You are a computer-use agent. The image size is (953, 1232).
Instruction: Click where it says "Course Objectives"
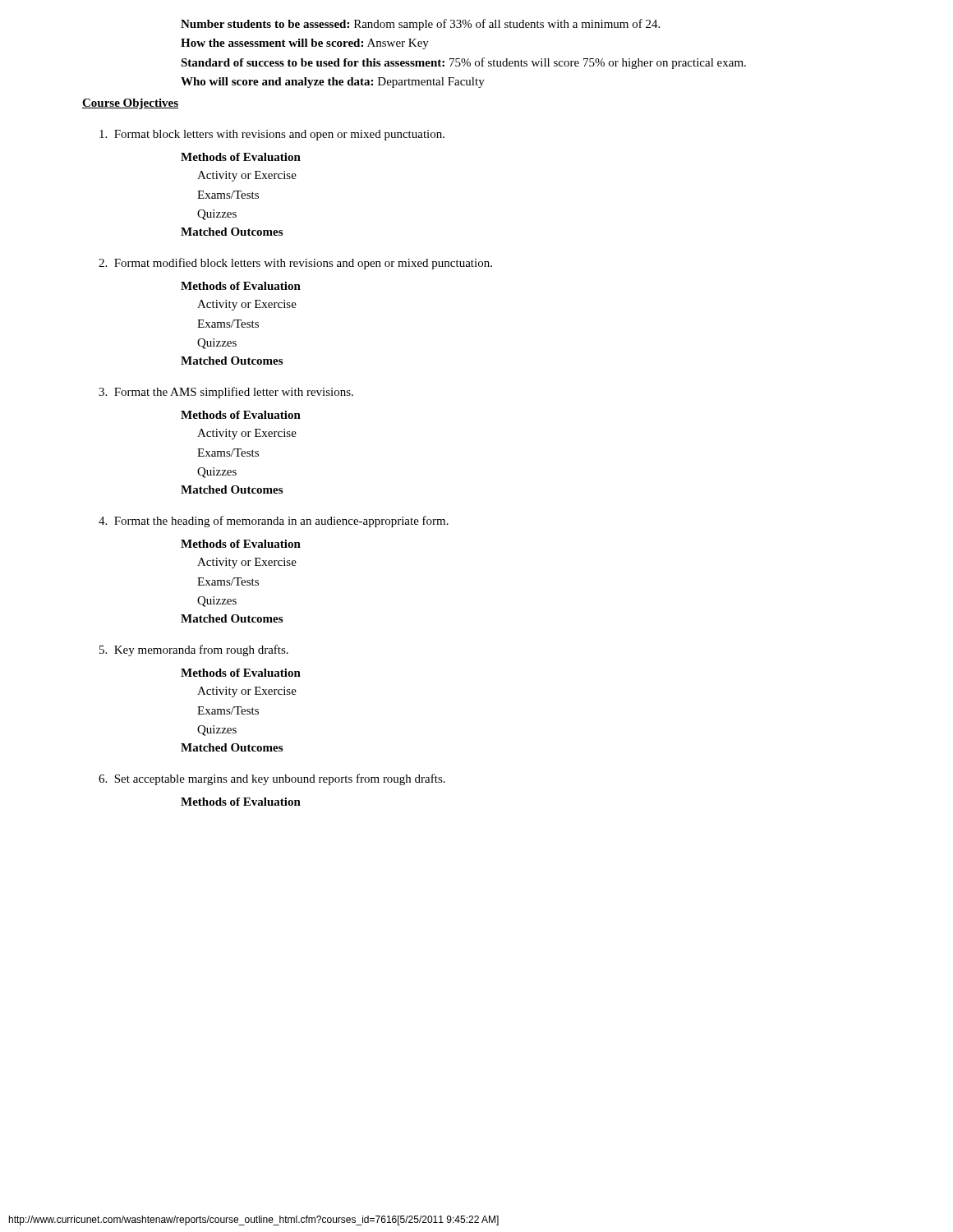click(x=130, y=103)
